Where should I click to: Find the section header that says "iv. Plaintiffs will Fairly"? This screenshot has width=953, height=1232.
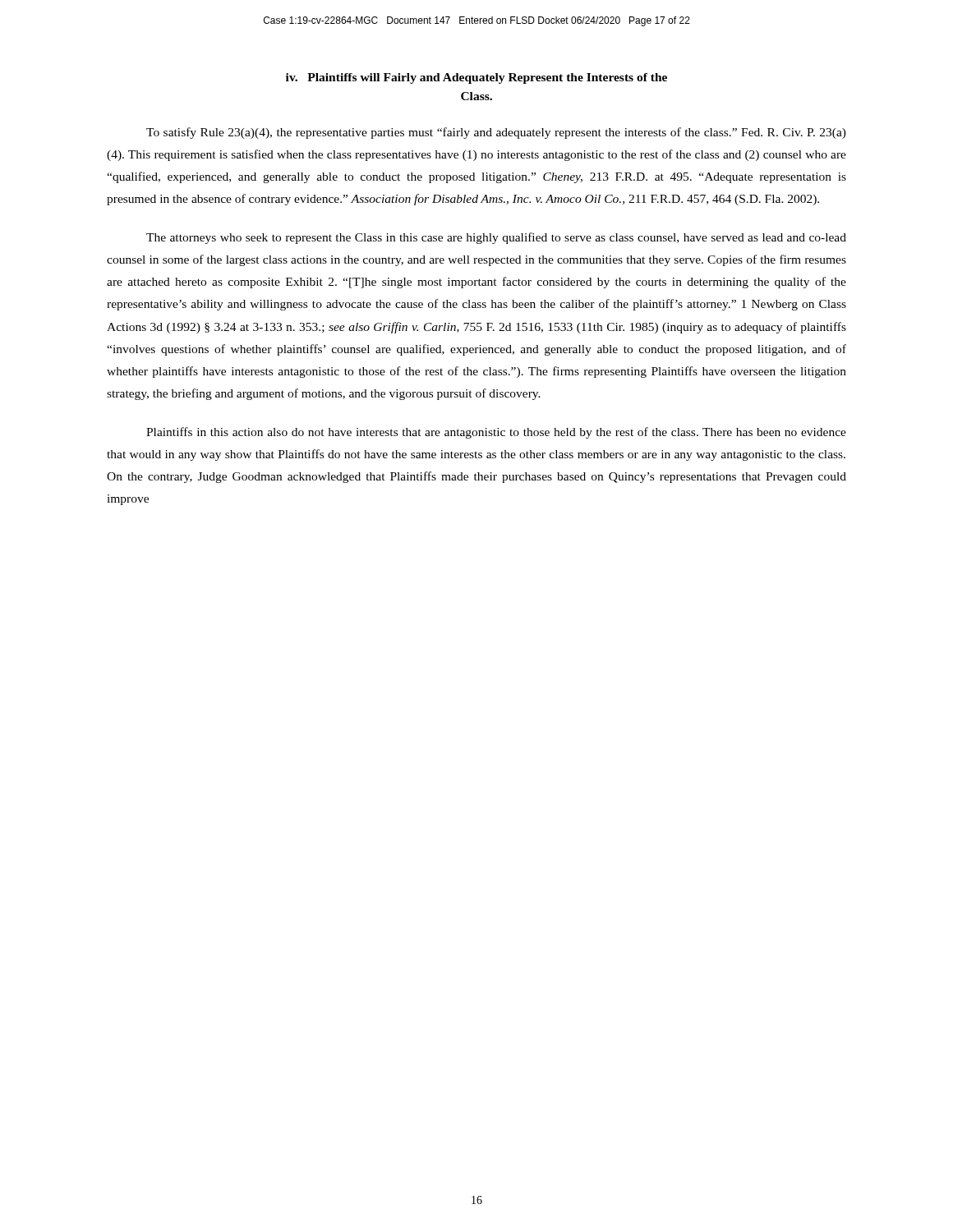coord(476,86)
